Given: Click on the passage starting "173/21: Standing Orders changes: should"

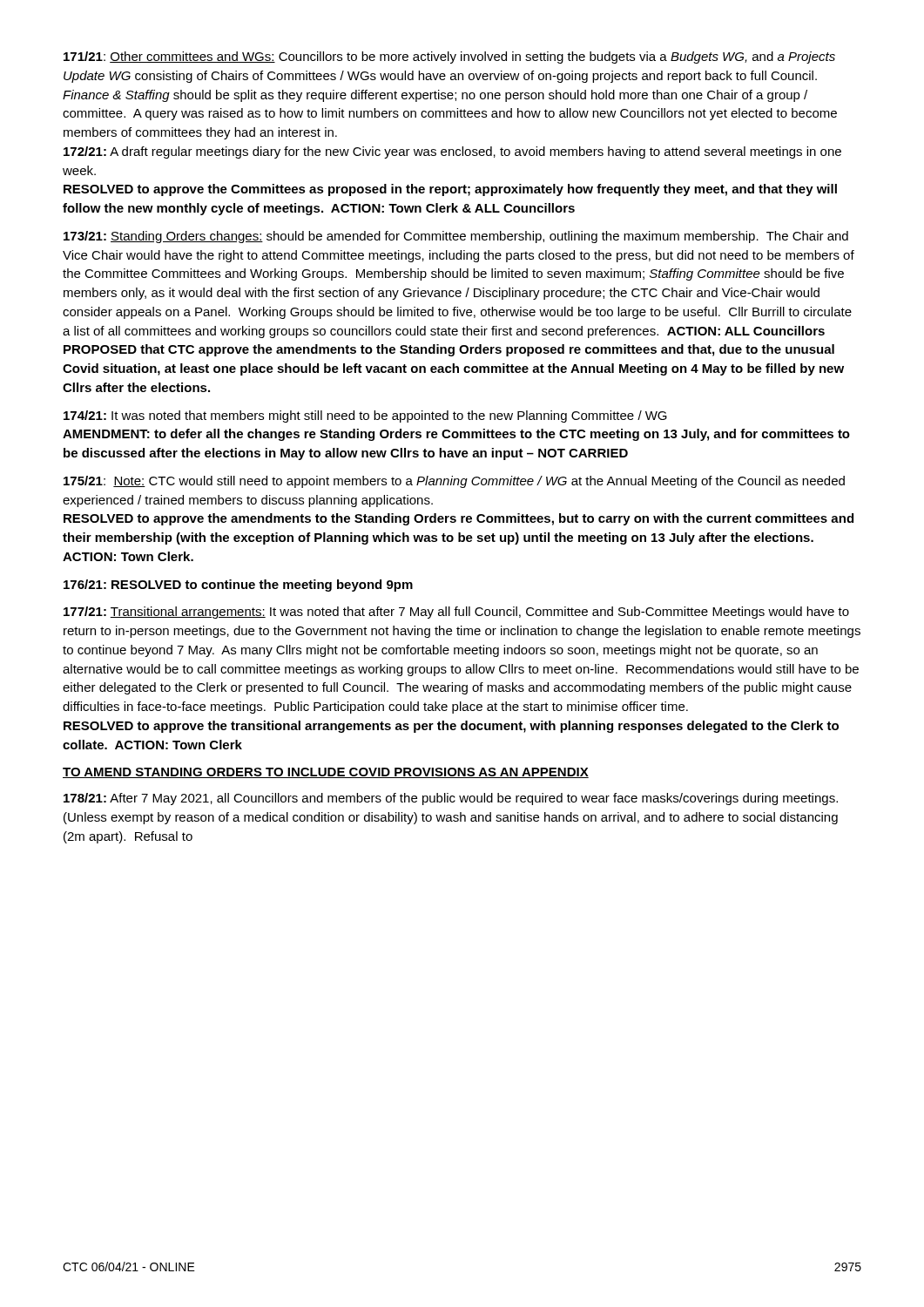Looking at the screenshot, I should [x=458, y=311].
